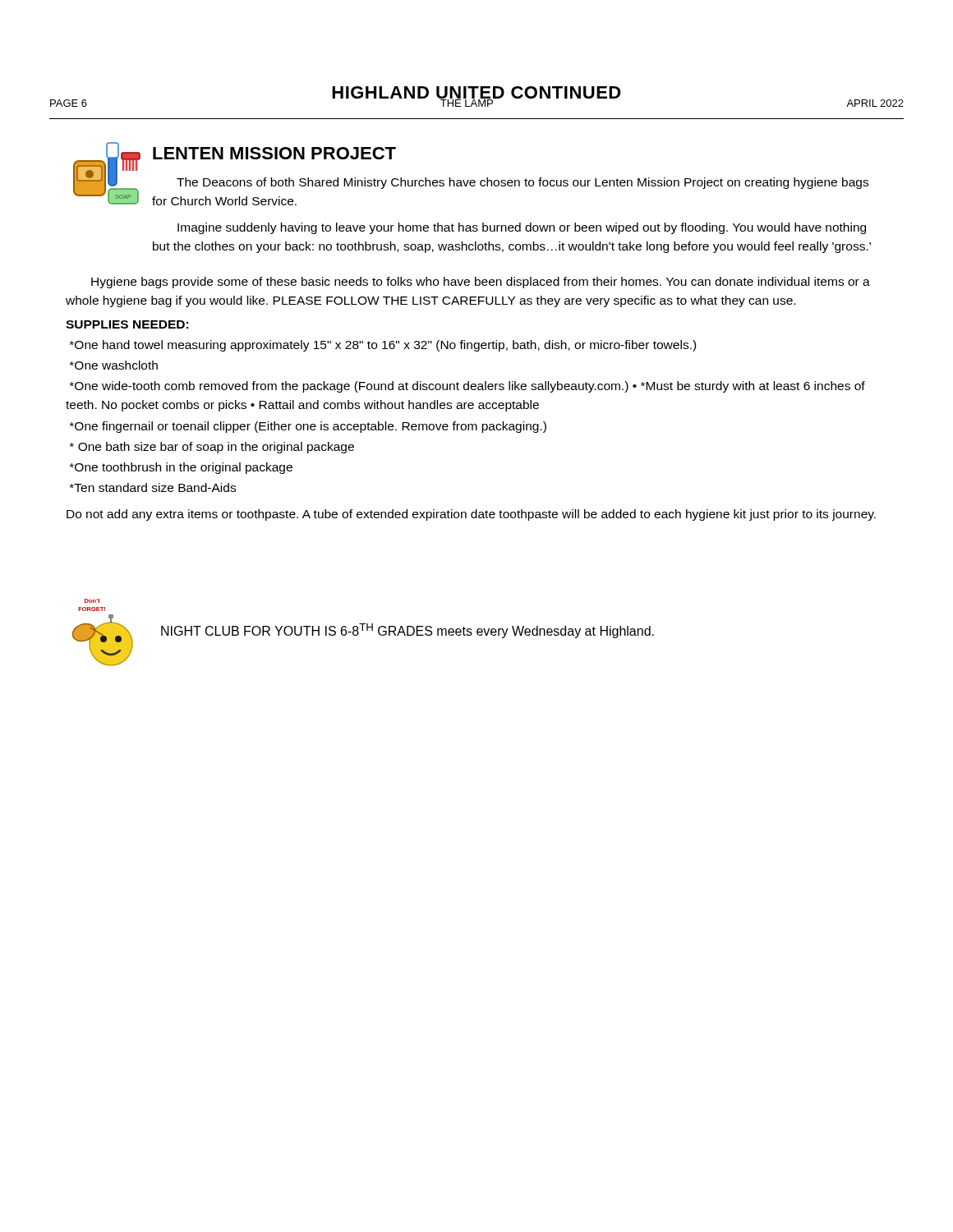The width and height of the screenshot is (953, 1232).
Task: Locate the passage starting "*One hand towel measuring approximately 15" x 28""
Action: (x=381, y=344)
